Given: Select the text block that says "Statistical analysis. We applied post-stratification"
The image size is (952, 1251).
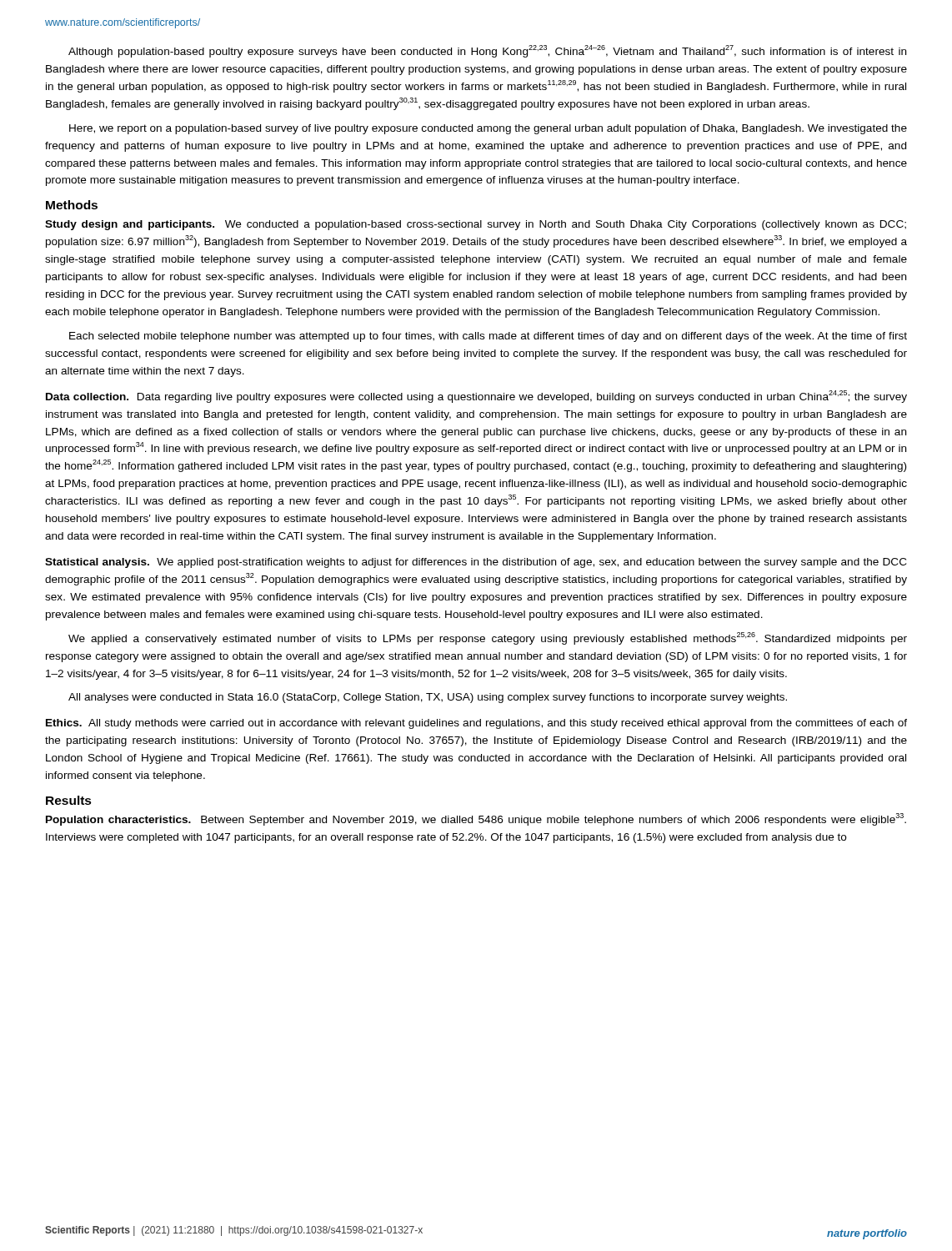Looking at the screenshot, I should (476, 630).
